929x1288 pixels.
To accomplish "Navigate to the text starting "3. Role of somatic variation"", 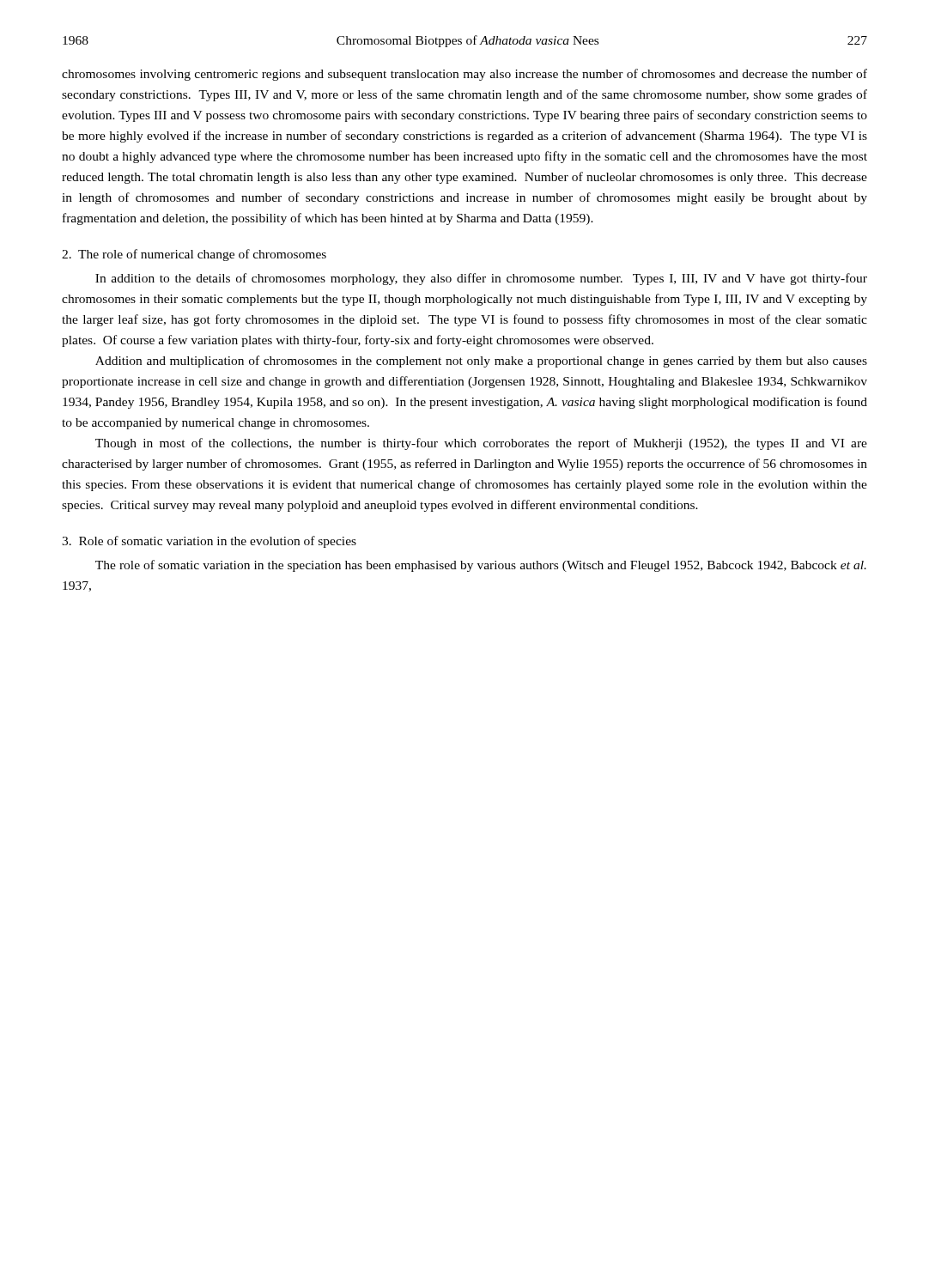I will (209, 542).
